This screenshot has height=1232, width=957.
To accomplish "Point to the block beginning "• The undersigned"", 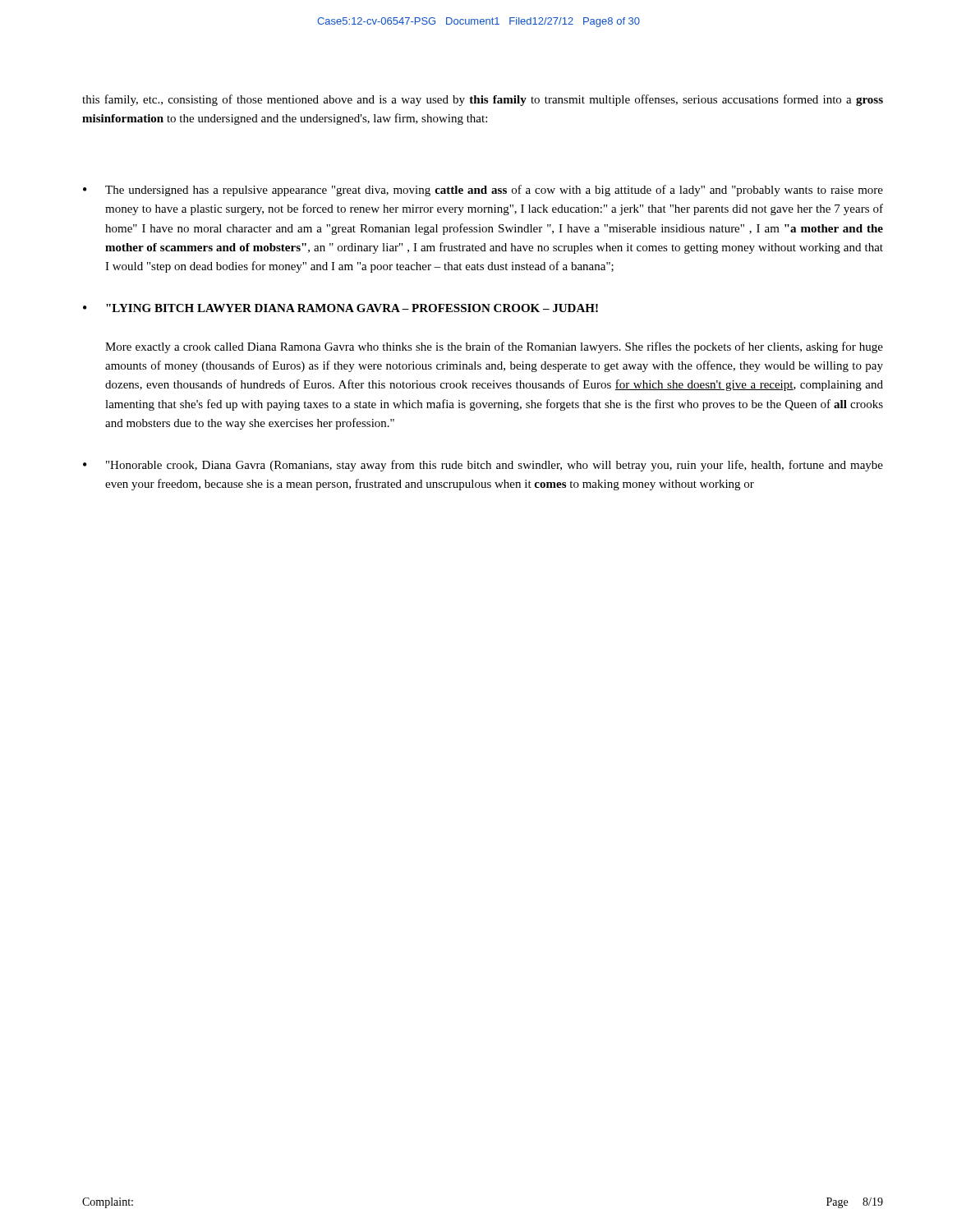I will tap(483, 228).
